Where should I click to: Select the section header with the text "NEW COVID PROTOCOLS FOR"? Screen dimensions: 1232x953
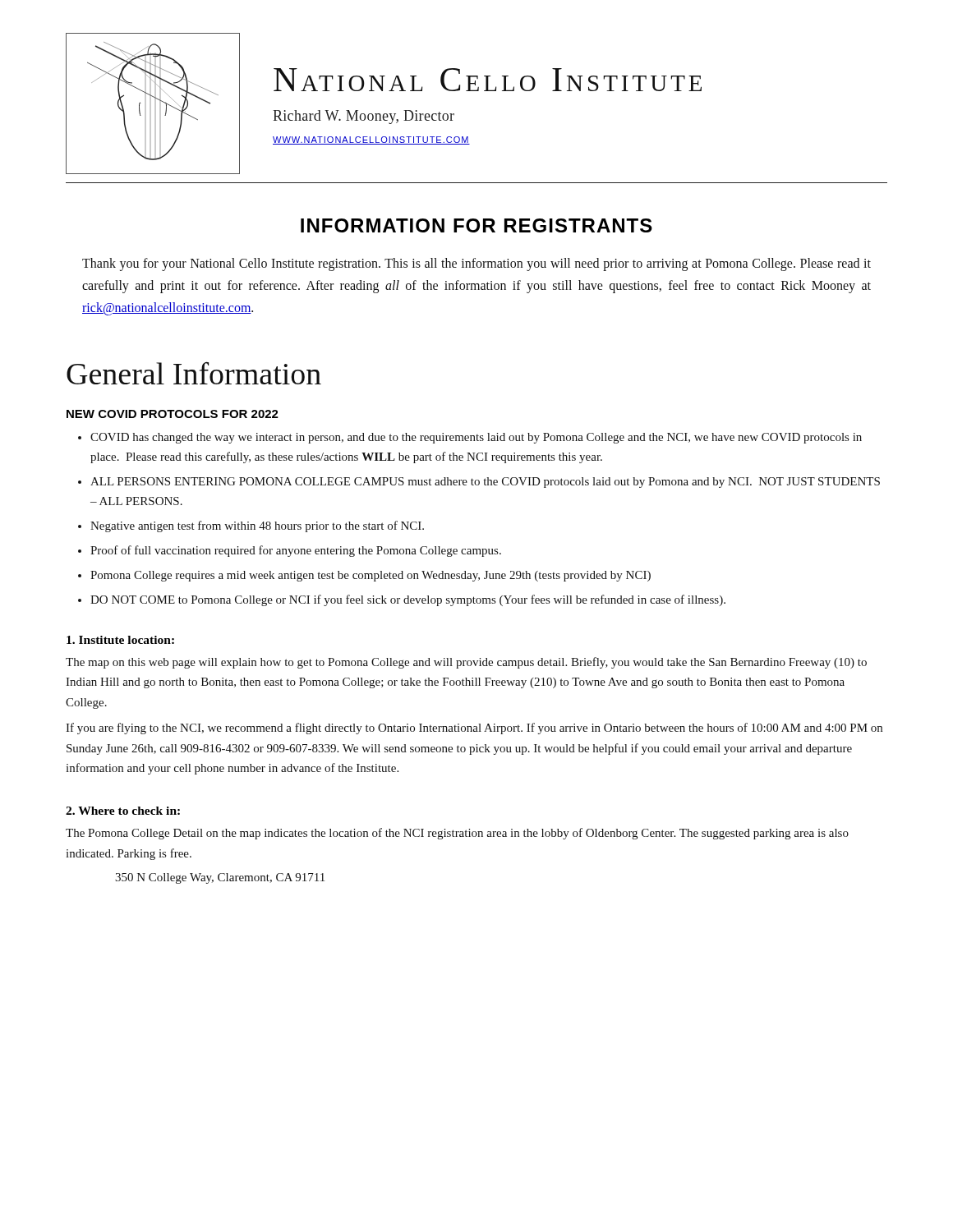(x=172, y=413)
